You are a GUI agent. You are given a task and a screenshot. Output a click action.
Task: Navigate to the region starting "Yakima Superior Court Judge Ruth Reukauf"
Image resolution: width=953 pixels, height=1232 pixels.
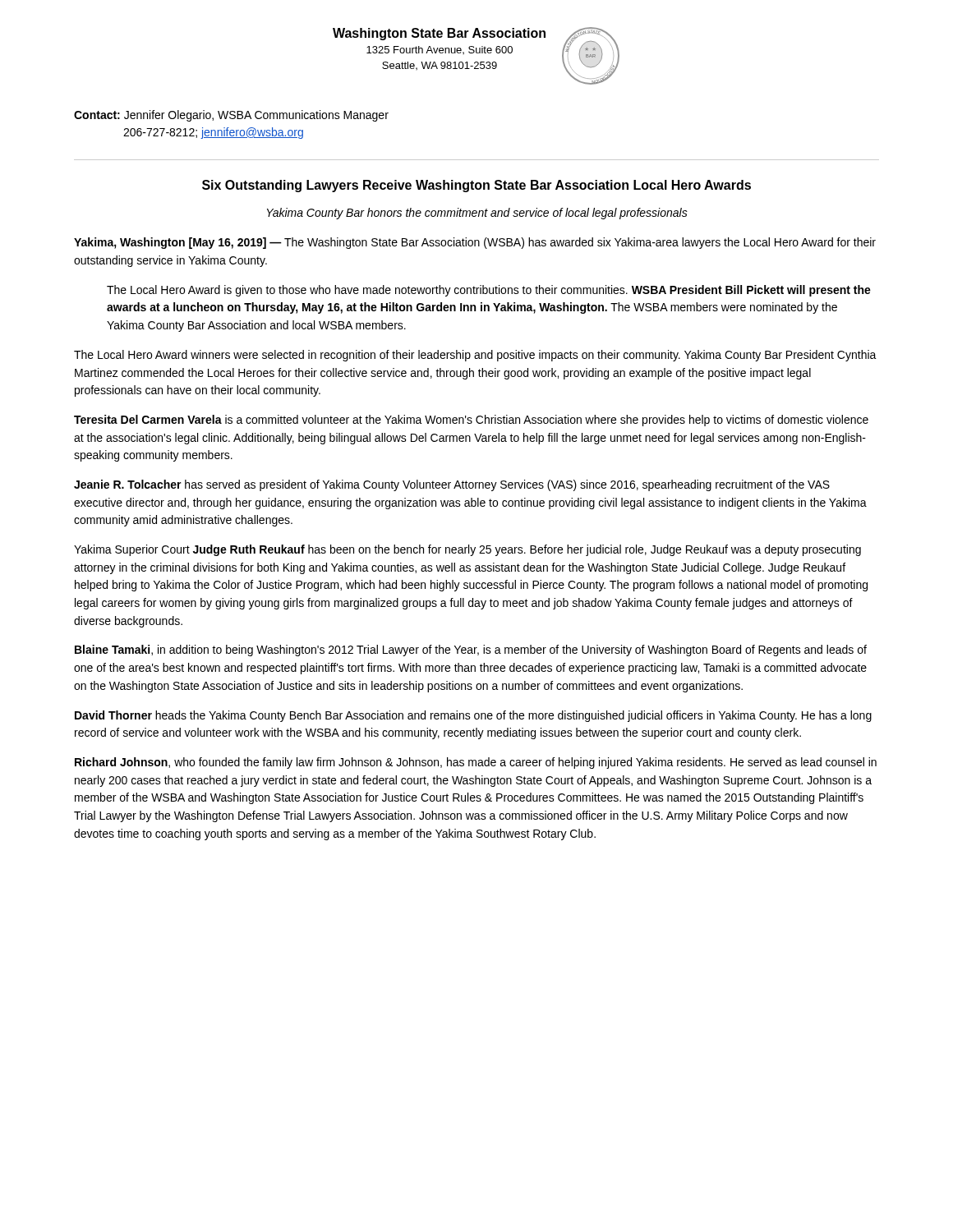point(471,585)
